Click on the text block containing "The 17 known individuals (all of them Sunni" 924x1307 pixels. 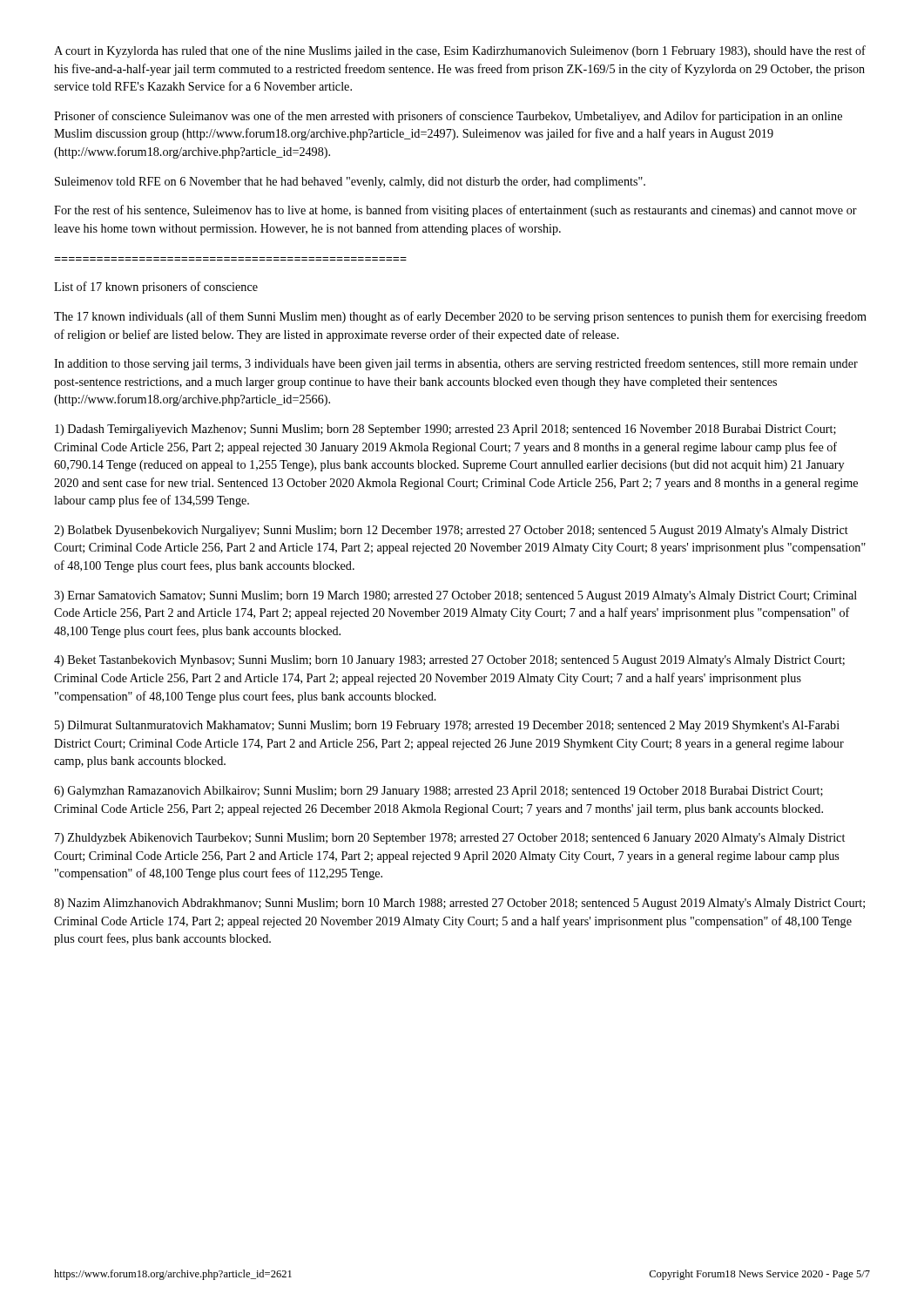(460, 325)
